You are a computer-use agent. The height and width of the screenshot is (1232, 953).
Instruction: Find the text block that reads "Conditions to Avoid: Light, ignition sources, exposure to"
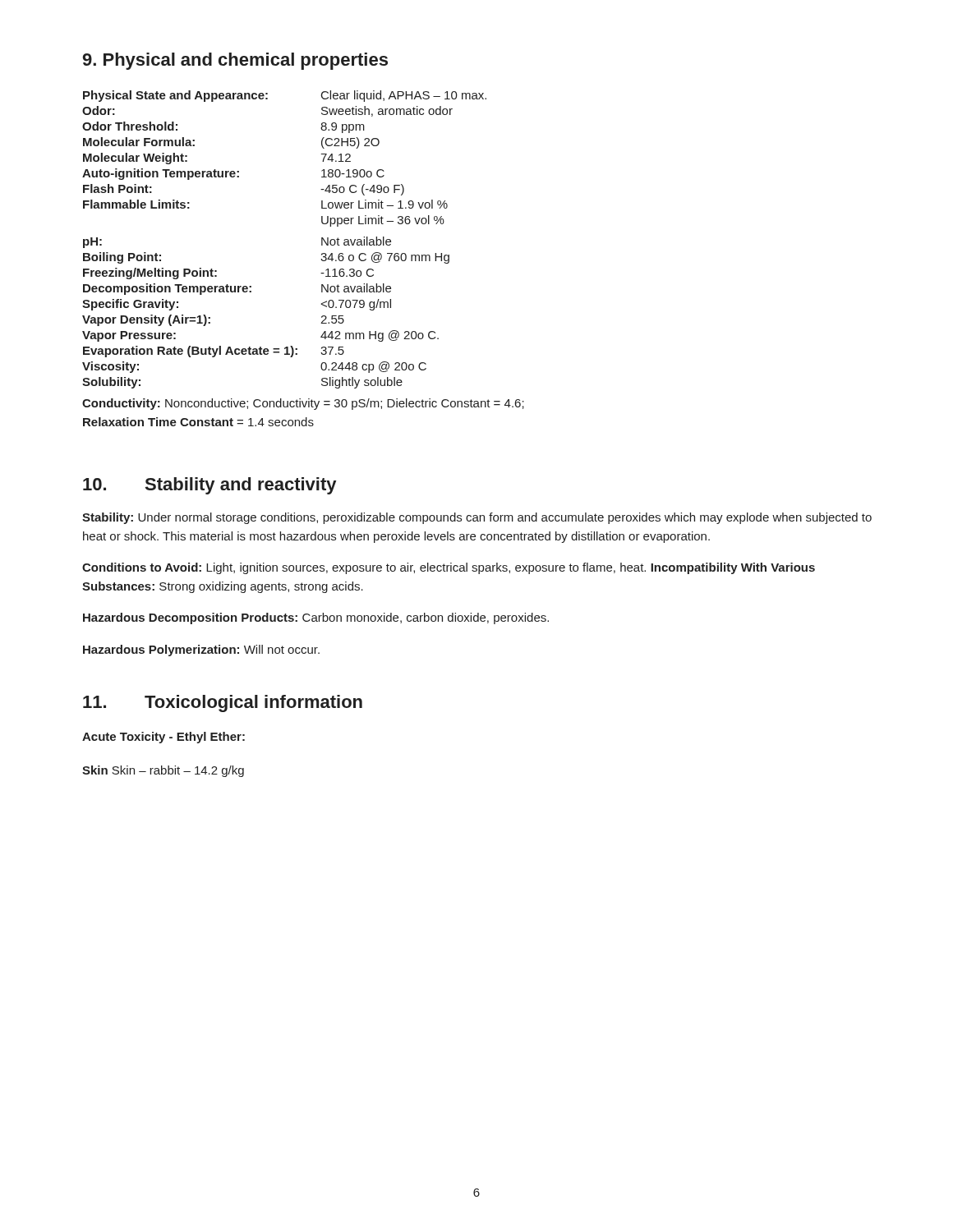click(449, 576)
